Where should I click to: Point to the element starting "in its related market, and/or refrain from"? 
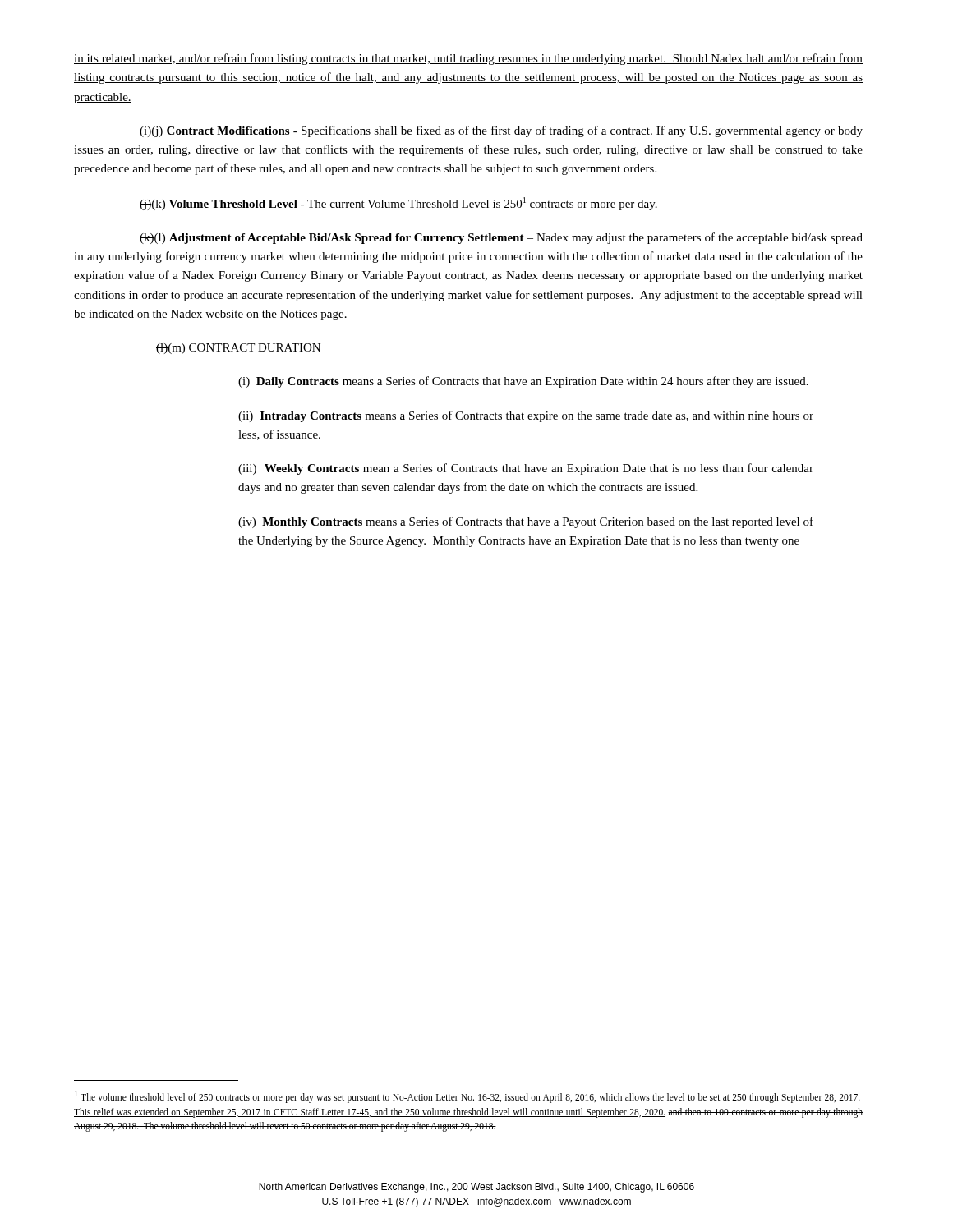click(468, 77)
